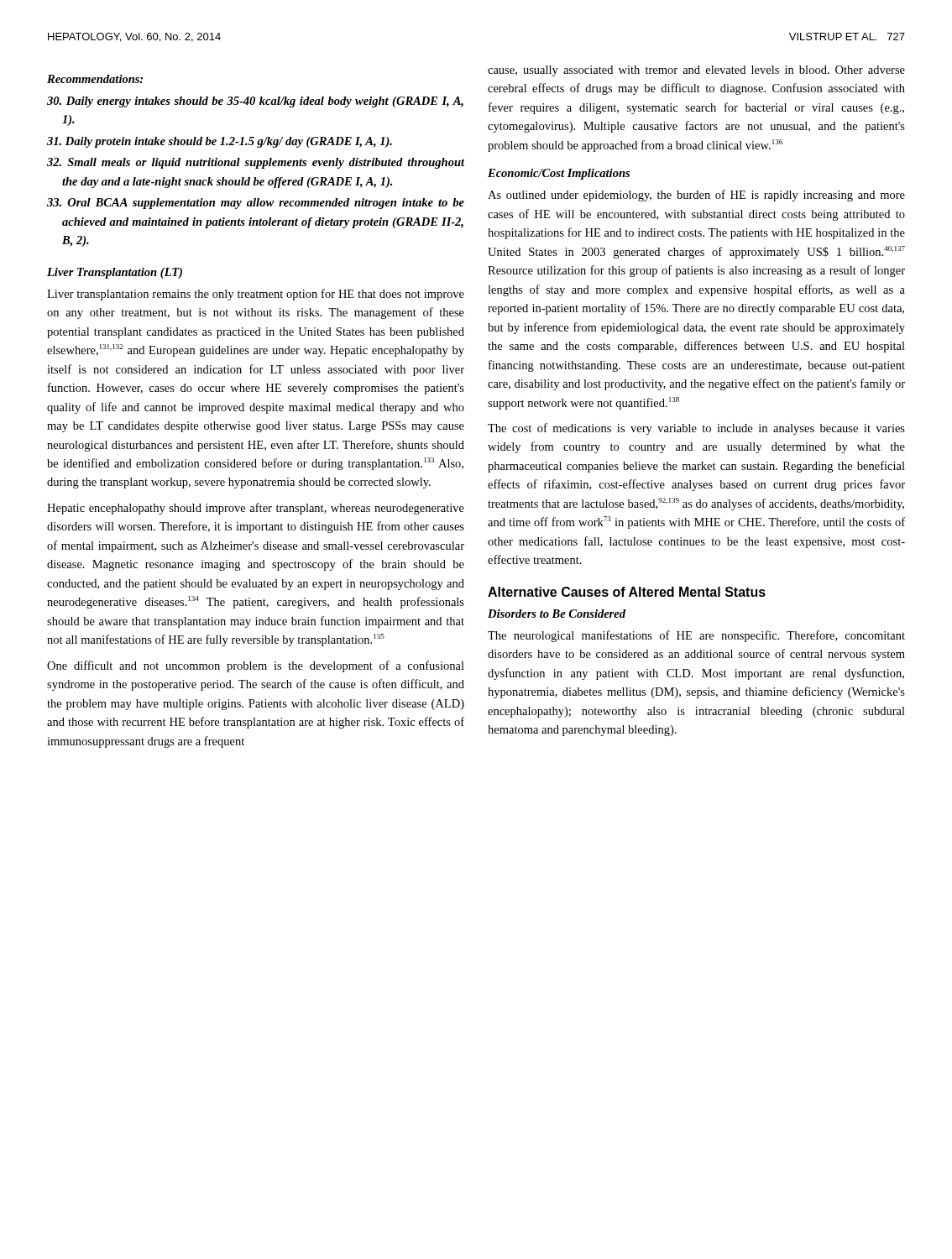
Task: Click on the block starting "cause, usually associated"
Action: (x=696, y=108)
